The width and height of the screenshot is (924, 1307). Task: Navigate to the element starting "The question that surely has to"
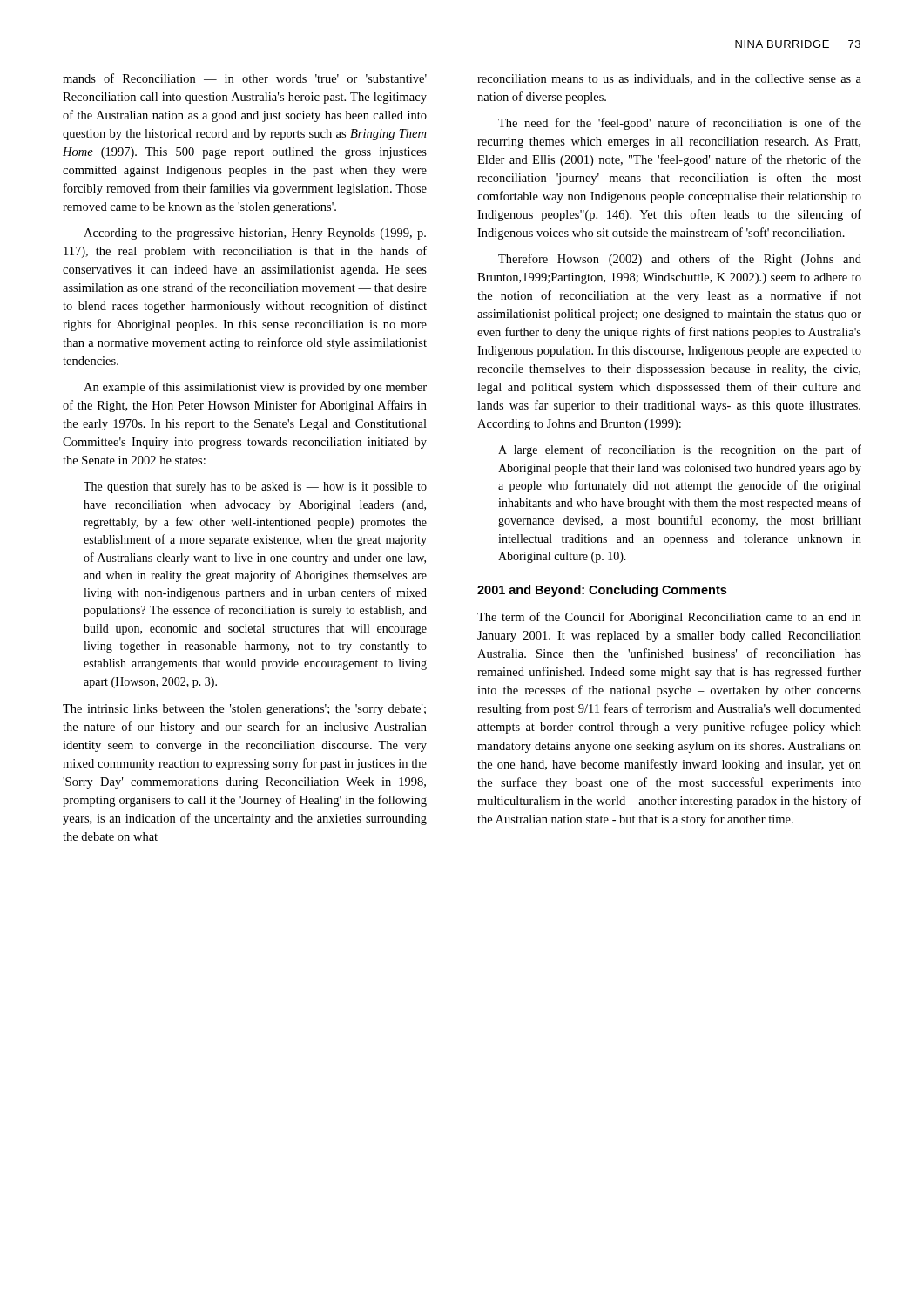click(255, 584)
